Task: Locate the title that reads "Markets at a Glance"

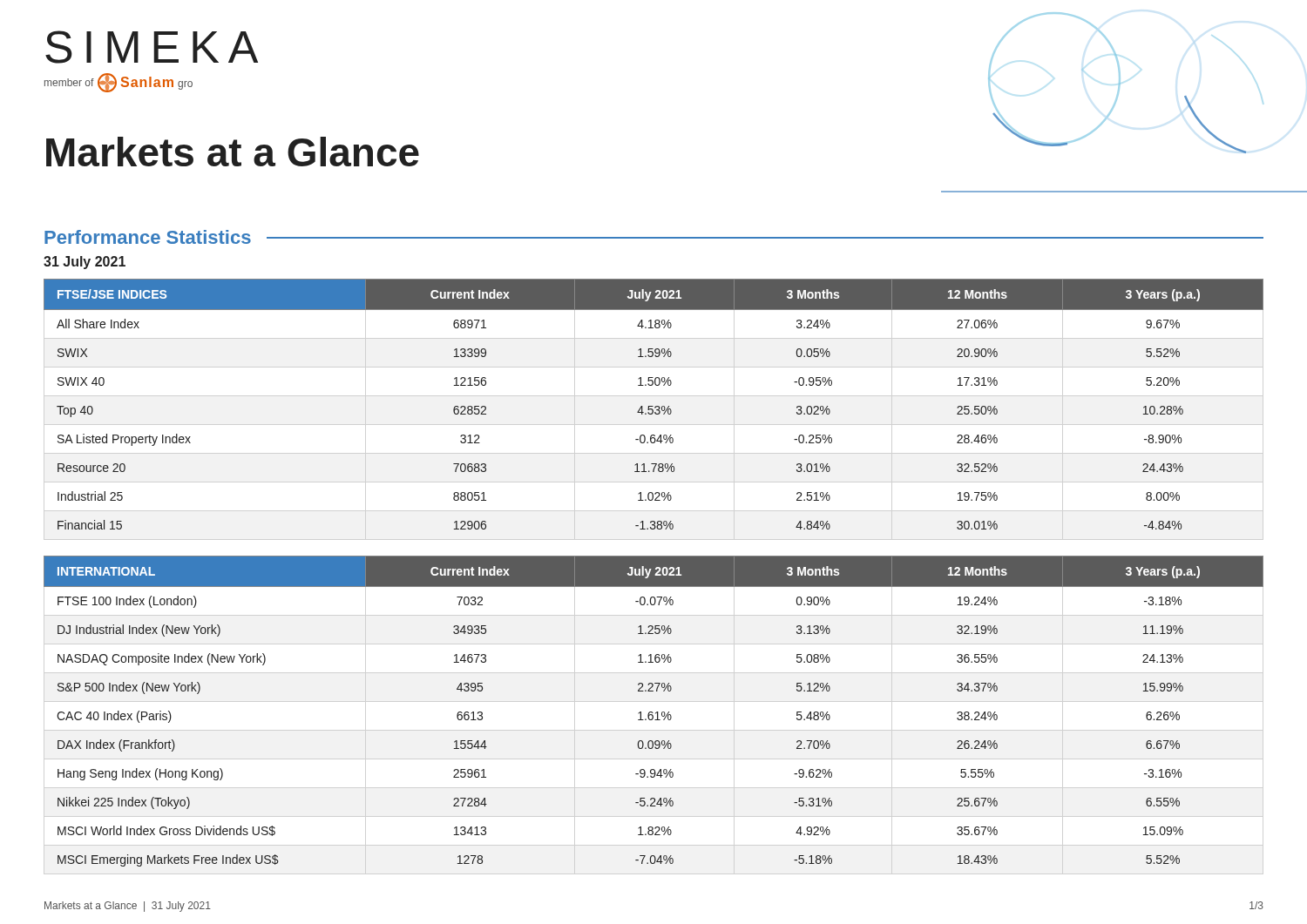Action: [232, 153]
